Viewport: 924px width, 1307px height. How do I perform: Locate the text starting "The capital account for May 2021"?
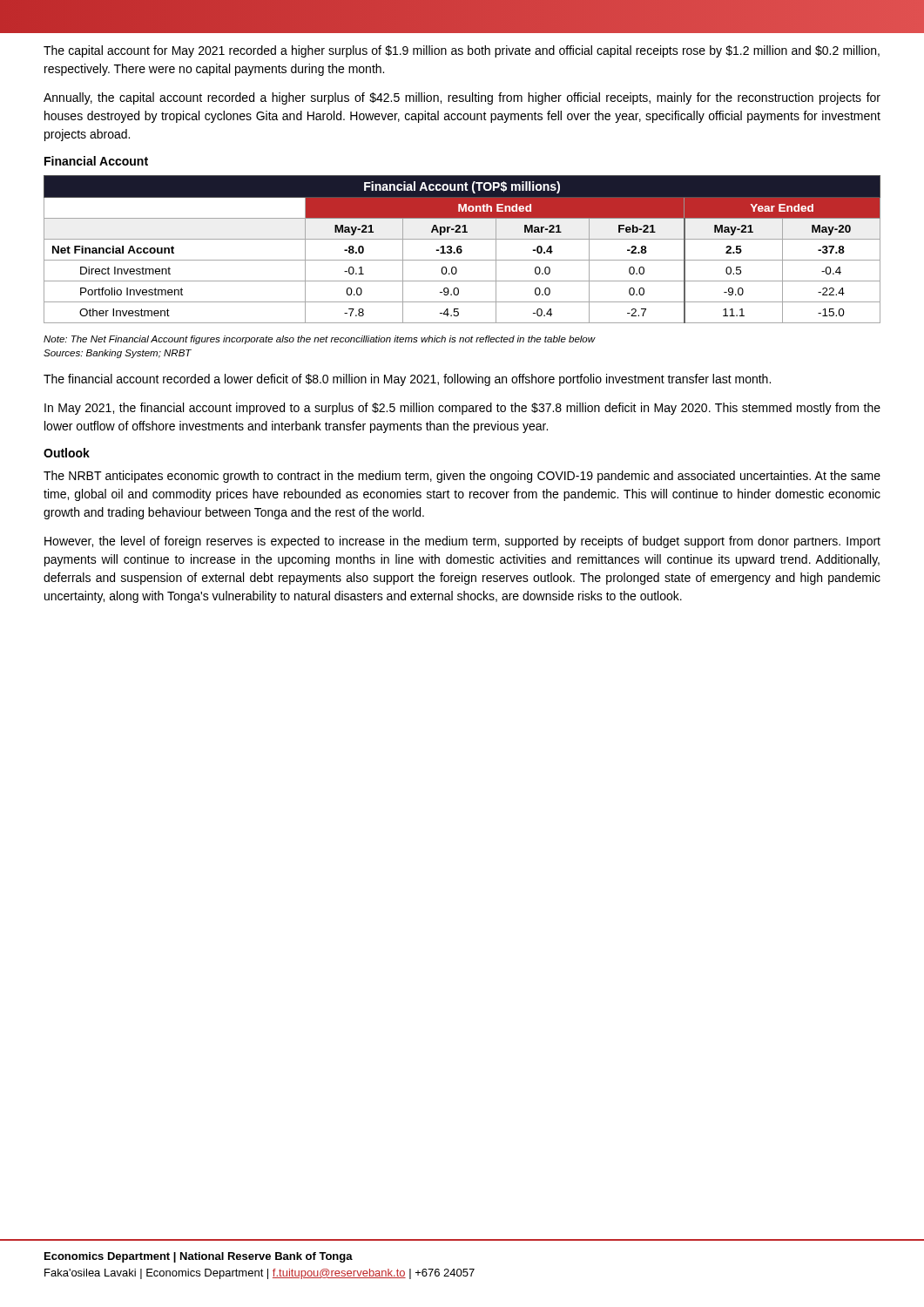tap(462, 60)
